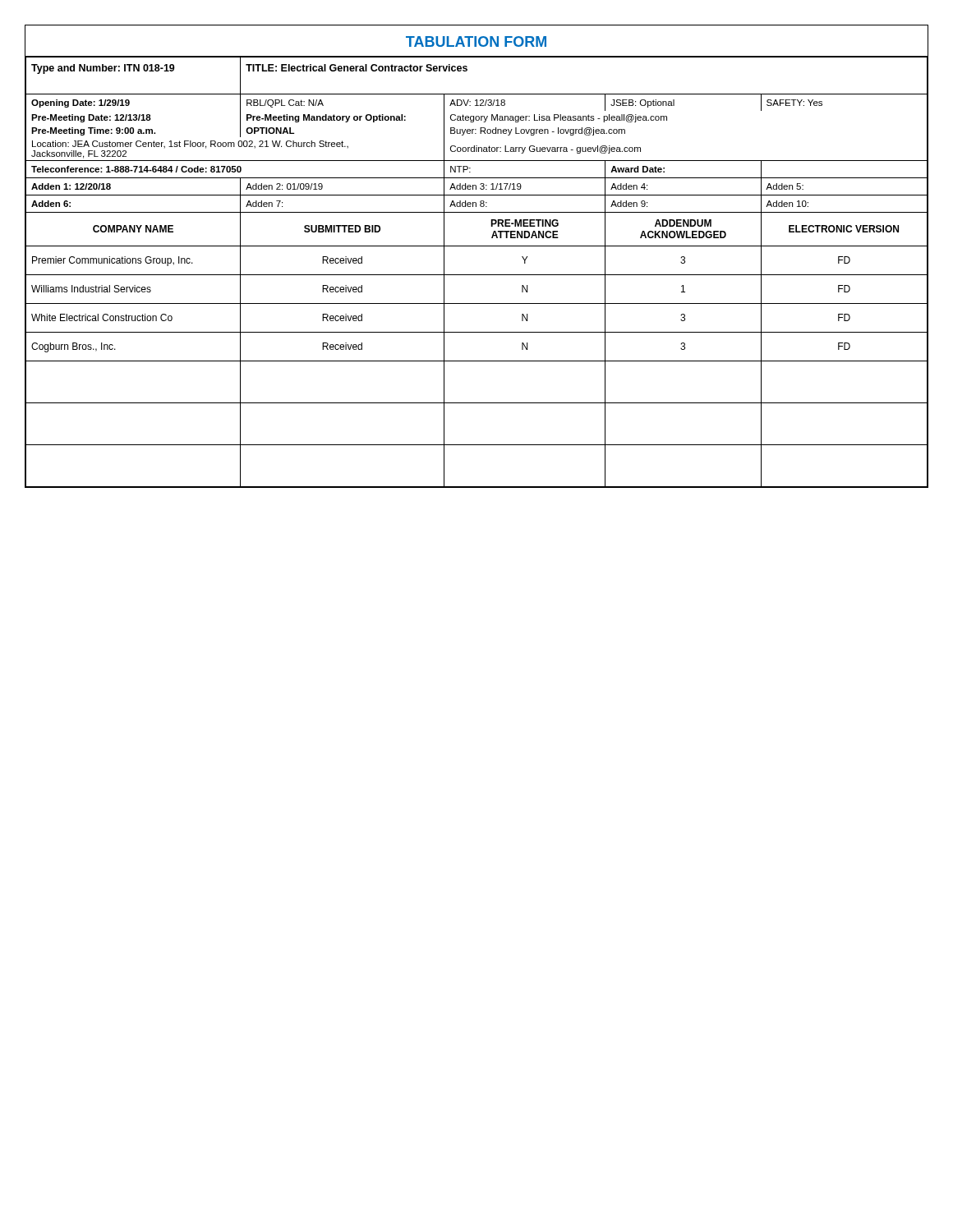Find the table that mentions "Adden 8:"
This screenshot has height=1232, width=953.
(x=476, y=256)
